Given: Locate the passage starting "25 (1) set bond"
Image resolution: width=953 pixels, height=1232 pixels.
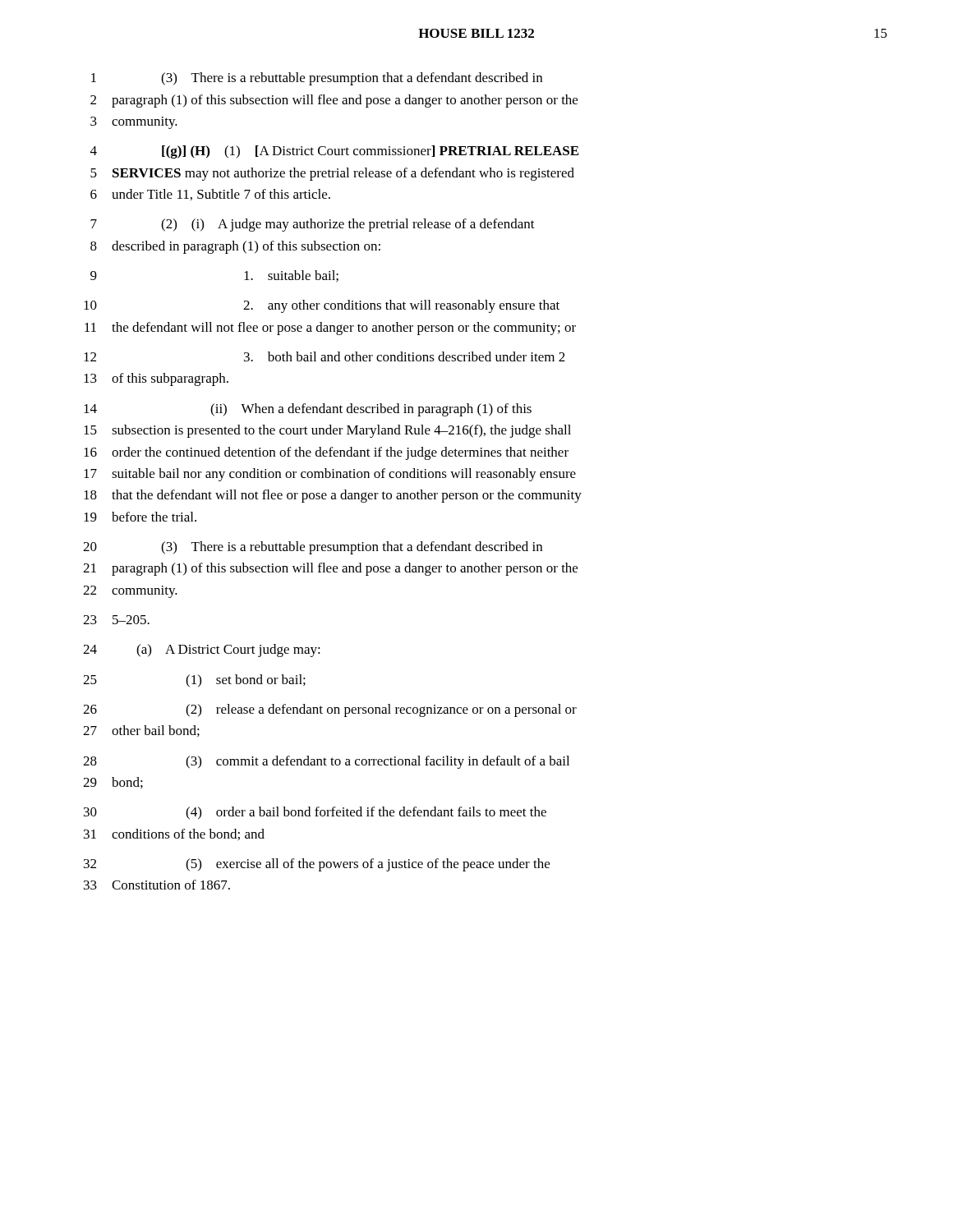Looking at the screenshot, I should pyautogui.click(x=194, y=681).
